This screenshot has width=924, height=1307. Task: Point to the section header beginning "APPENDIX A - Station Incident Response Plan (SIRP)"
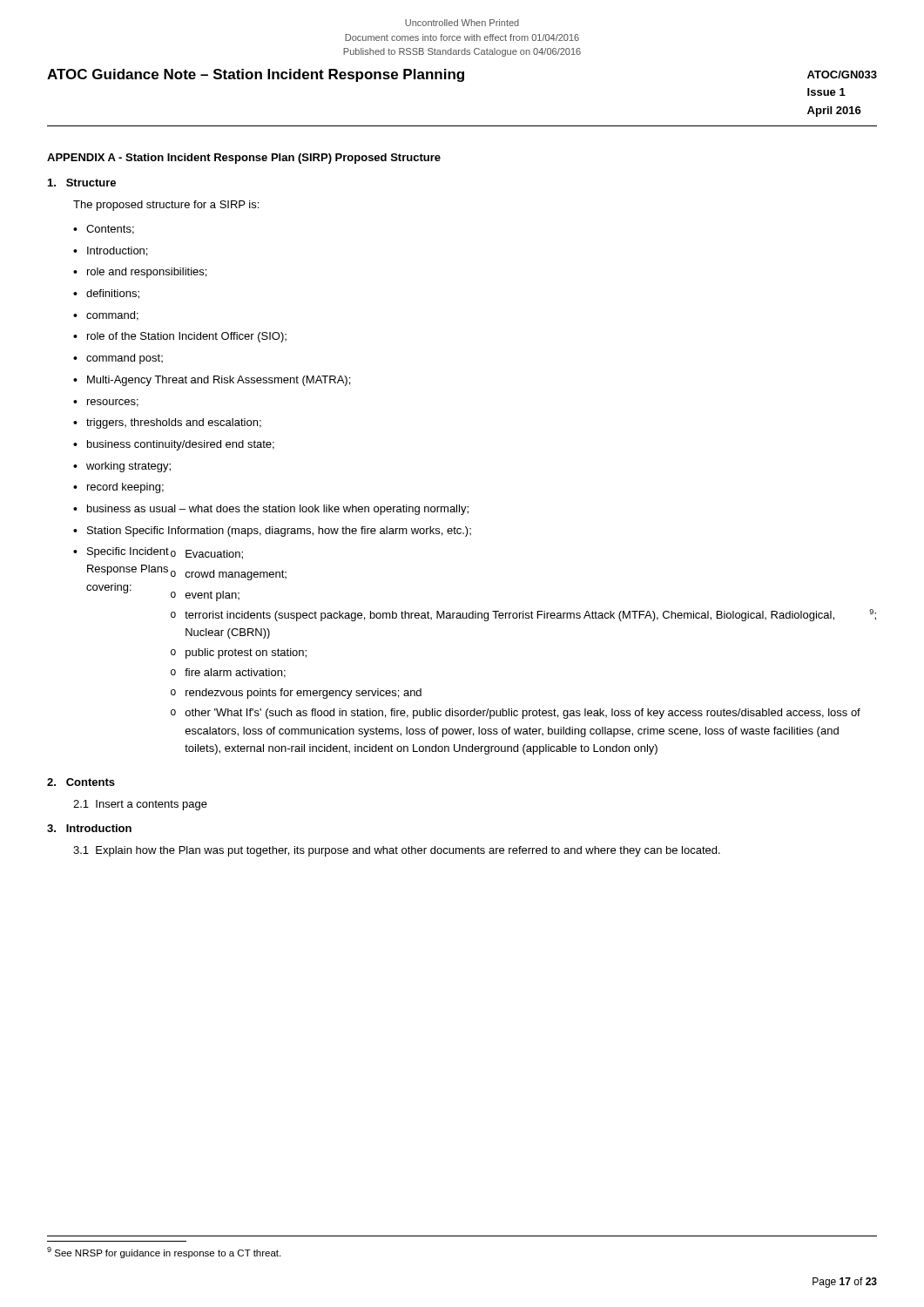[244, 157]
